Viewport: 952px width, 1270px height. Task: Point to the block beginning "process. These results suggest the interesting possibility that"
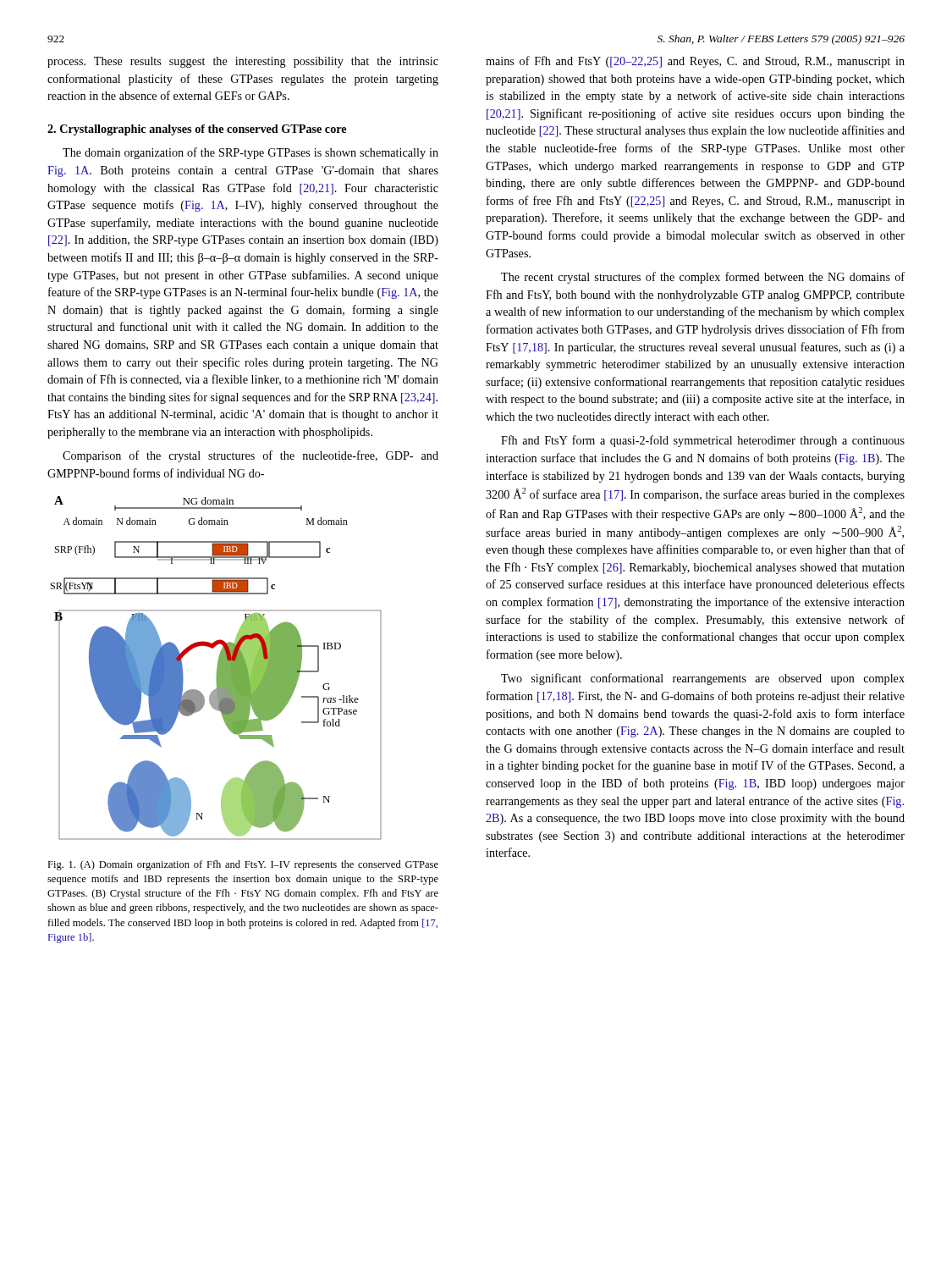[x=243, y=78]
